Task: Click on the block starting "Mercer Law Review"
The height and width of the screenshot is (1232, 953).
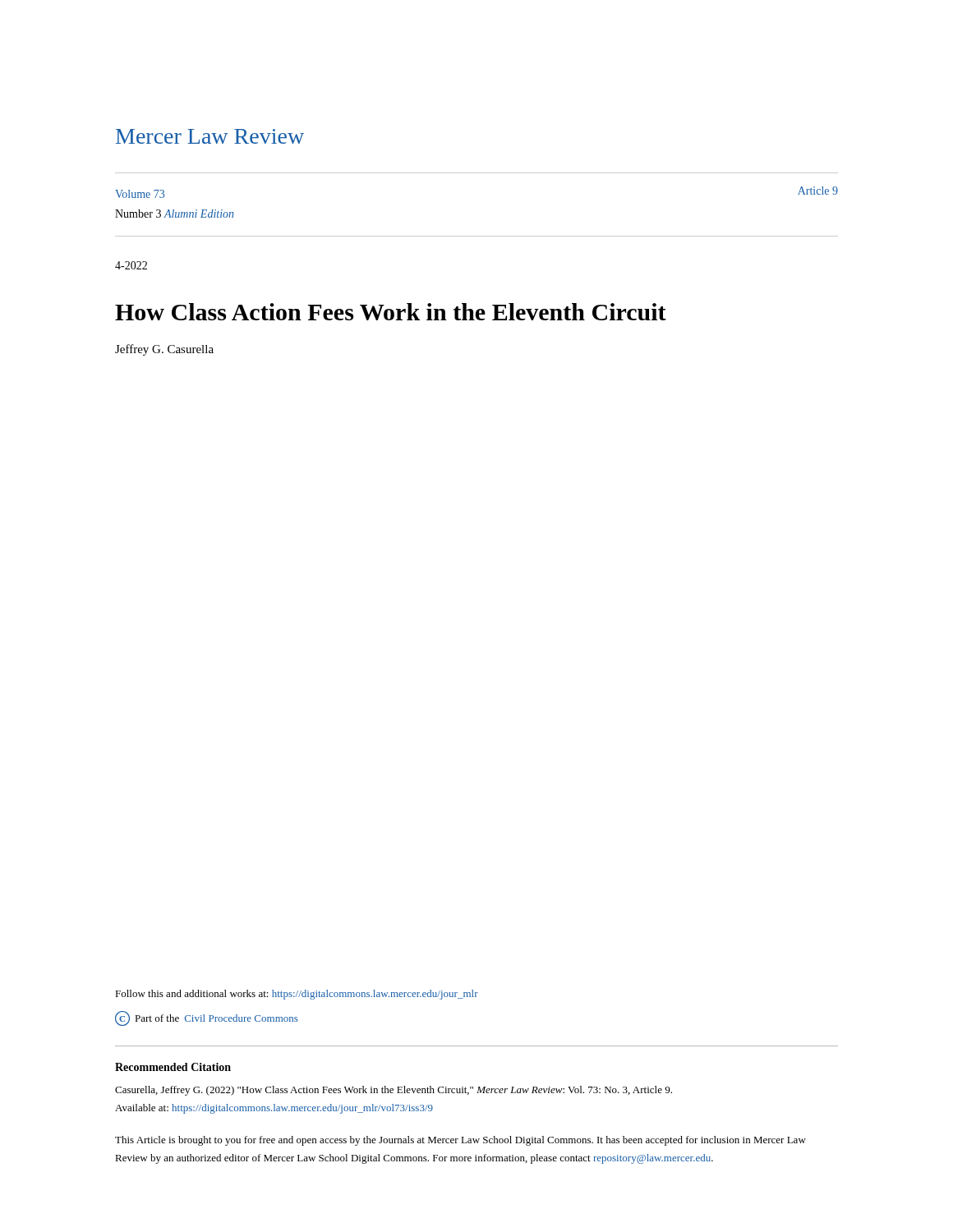Action: click(x=210, y=136)
